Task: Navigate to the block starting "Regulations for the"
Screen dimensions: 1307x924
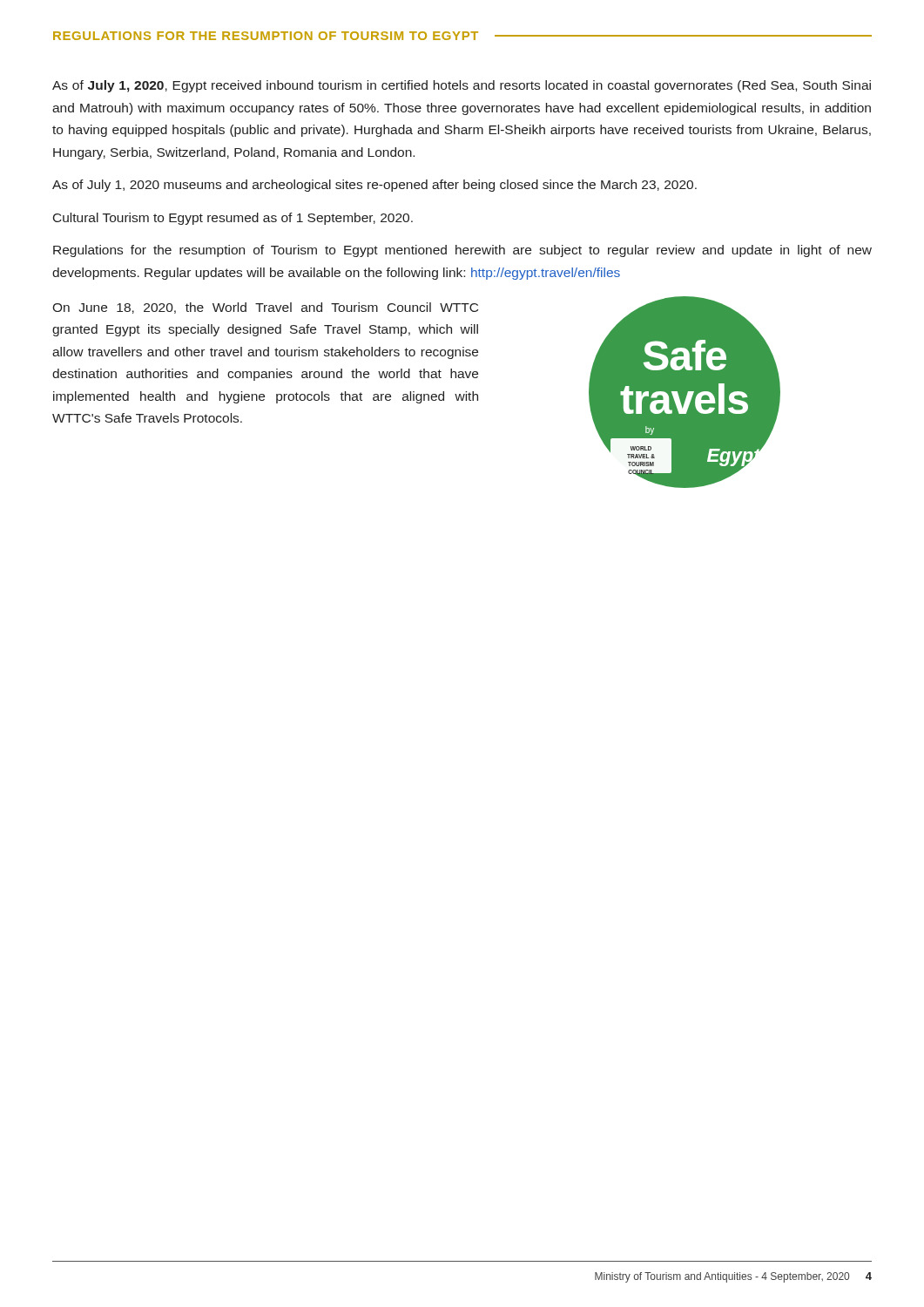Action: 462,261
